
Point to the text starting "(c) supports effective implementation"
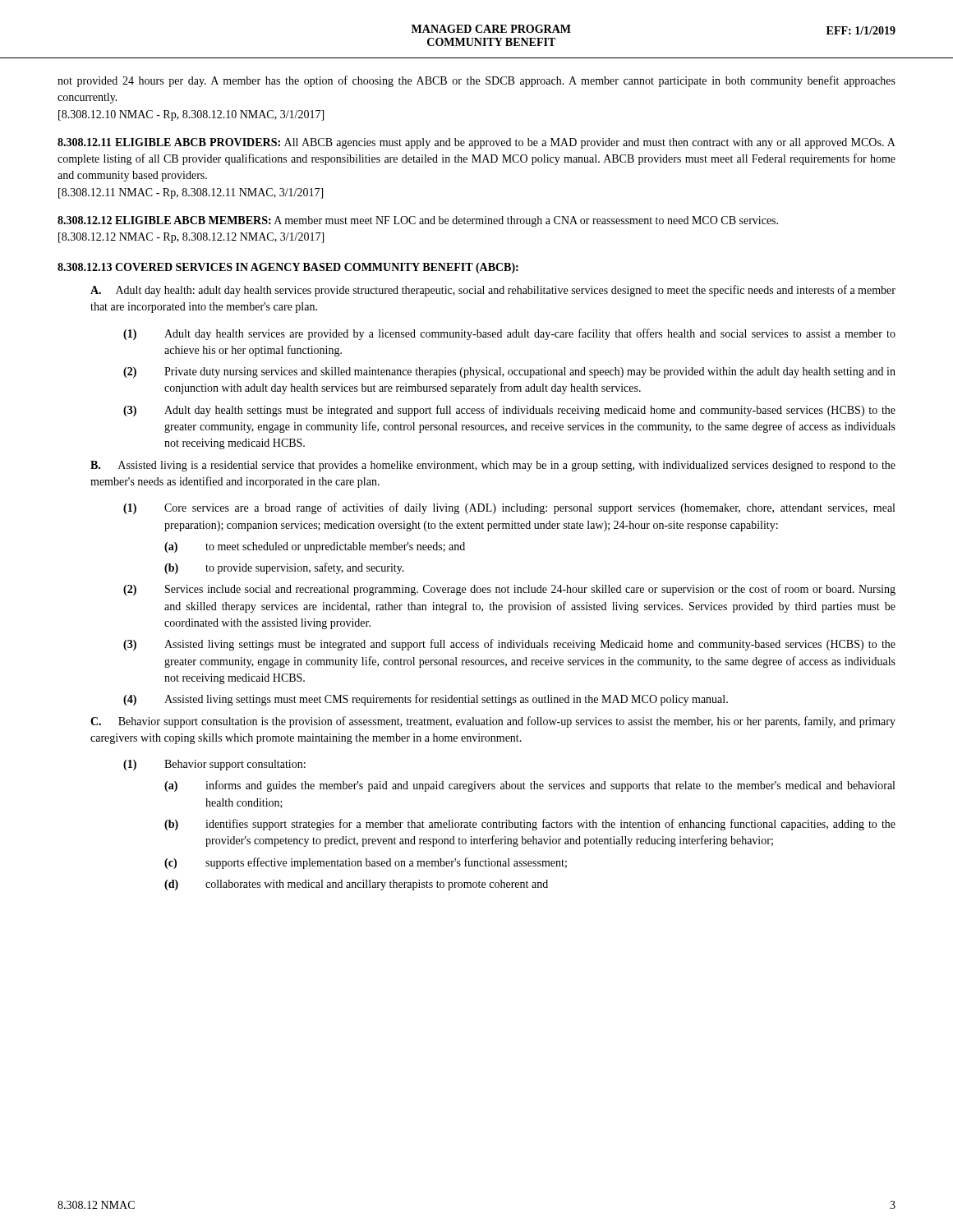pyautogui.click(x=366, y=863)
